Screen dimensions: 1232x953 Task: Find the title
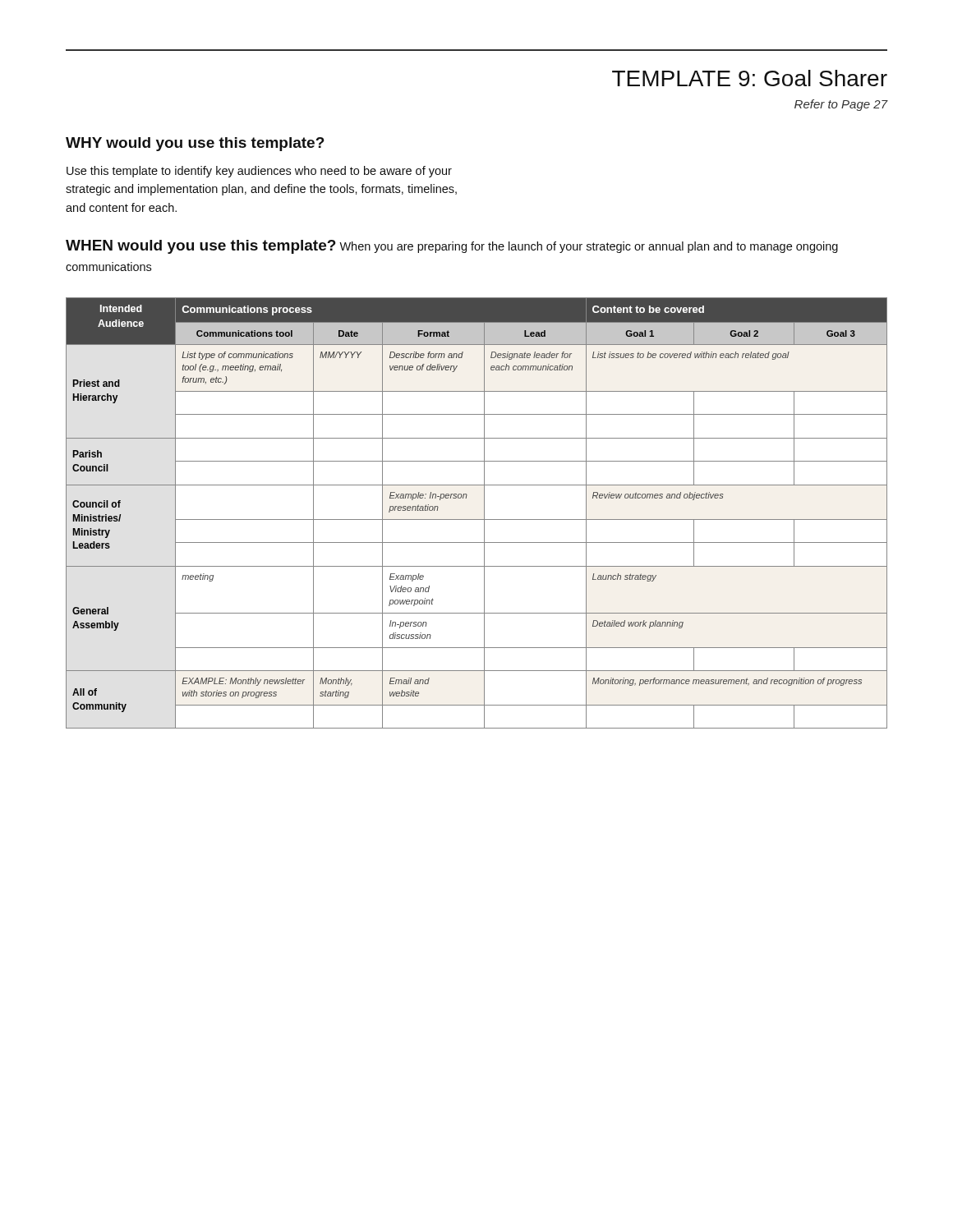click(476, 79)
